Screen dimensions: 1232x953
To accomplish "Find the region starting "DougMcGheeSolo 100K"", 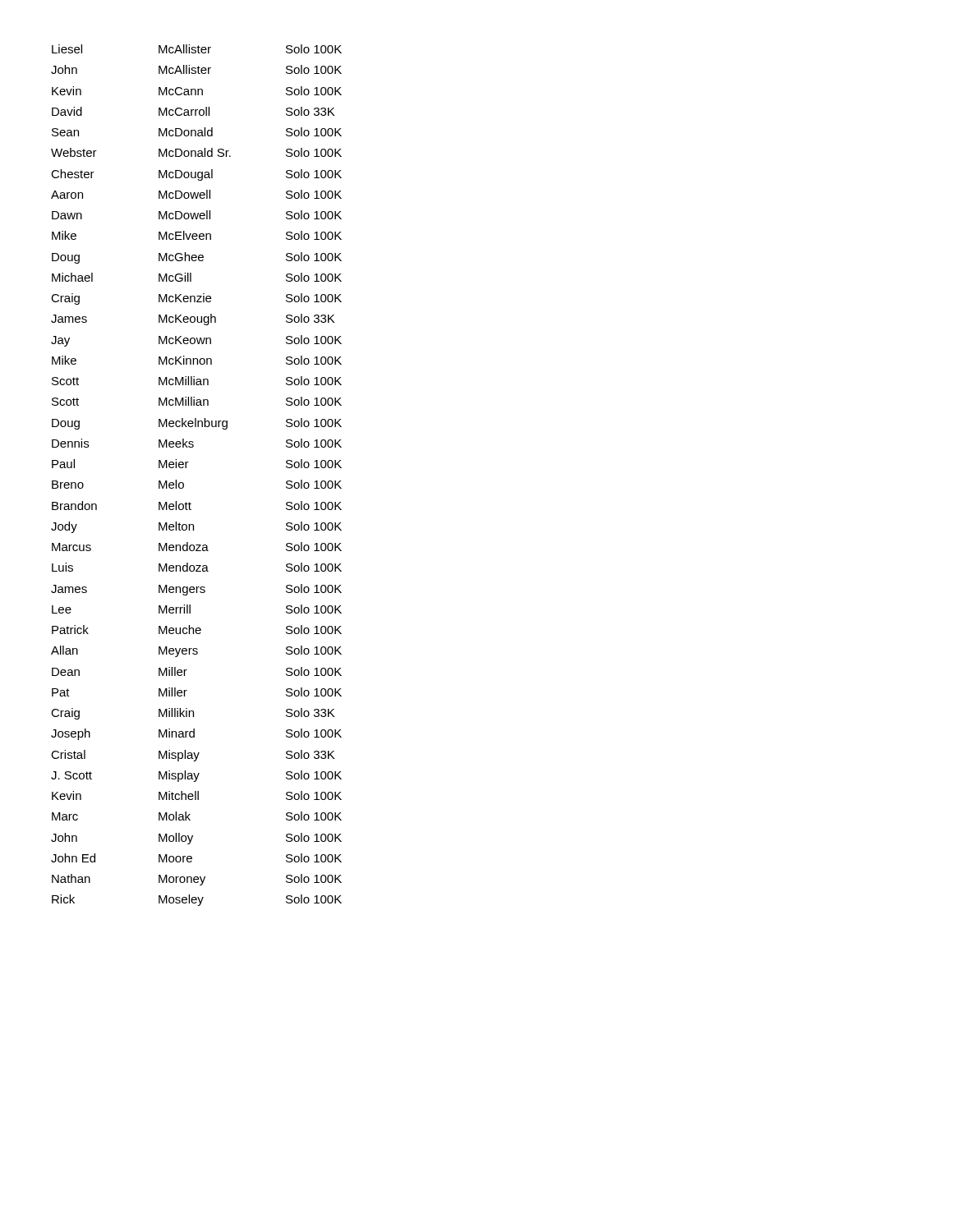I will pyautogui.click(x=197, y=258).
